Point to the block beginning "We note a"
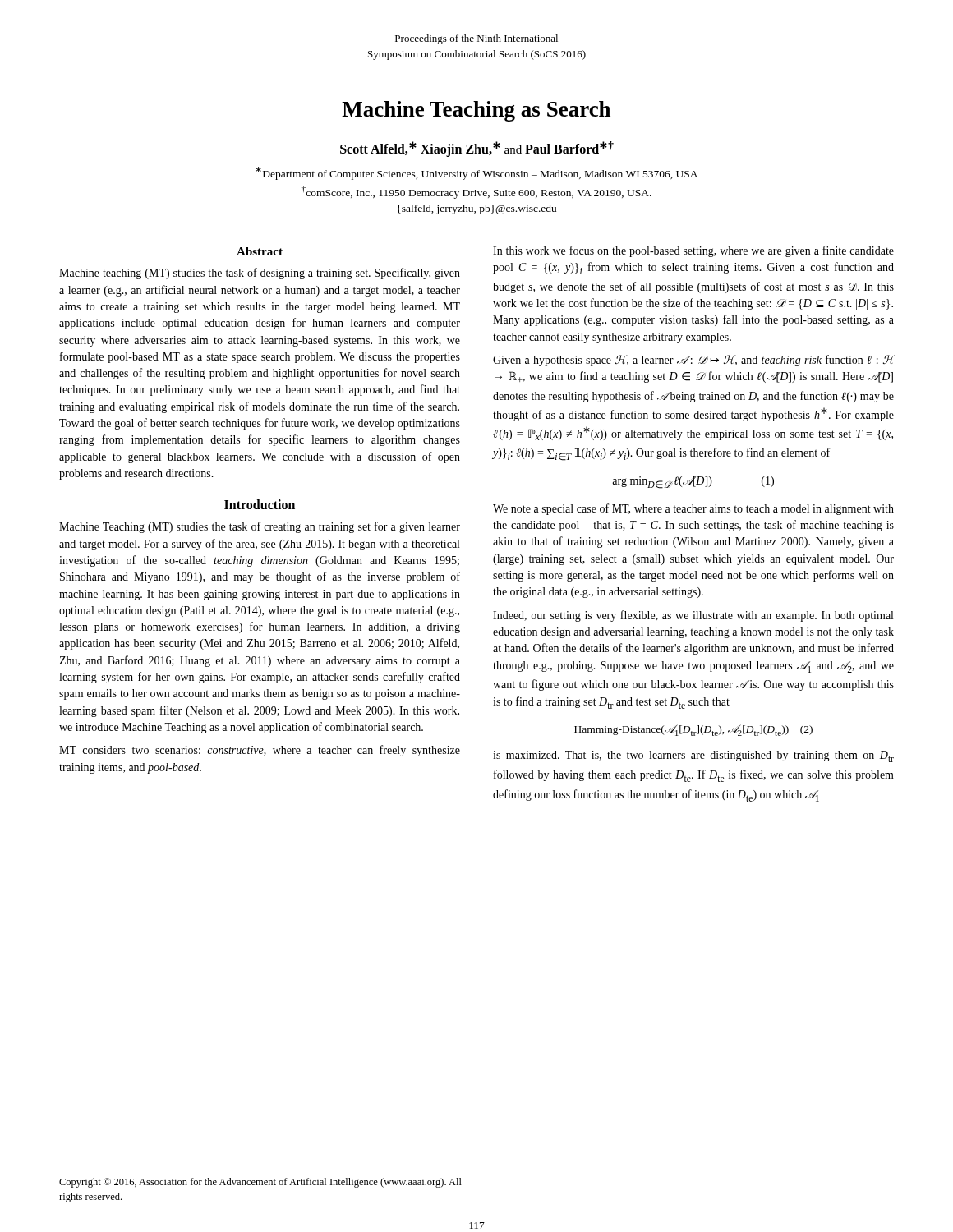953x1232 pixels. [693, 550]
